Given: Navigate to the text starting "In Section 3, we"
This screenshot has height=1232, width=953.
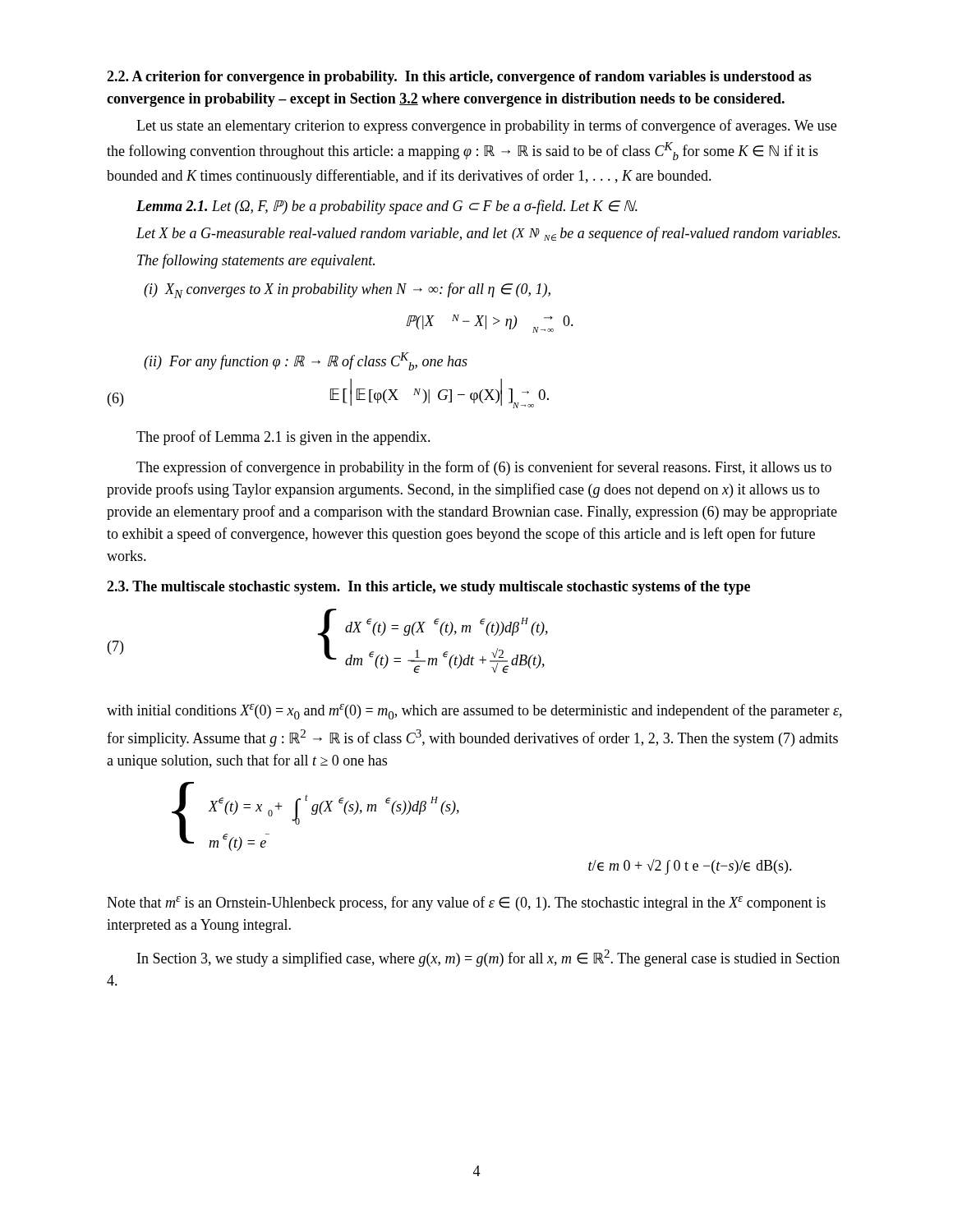Looking at the screenshot, I should pyautogui.click(x=473, y=968).
